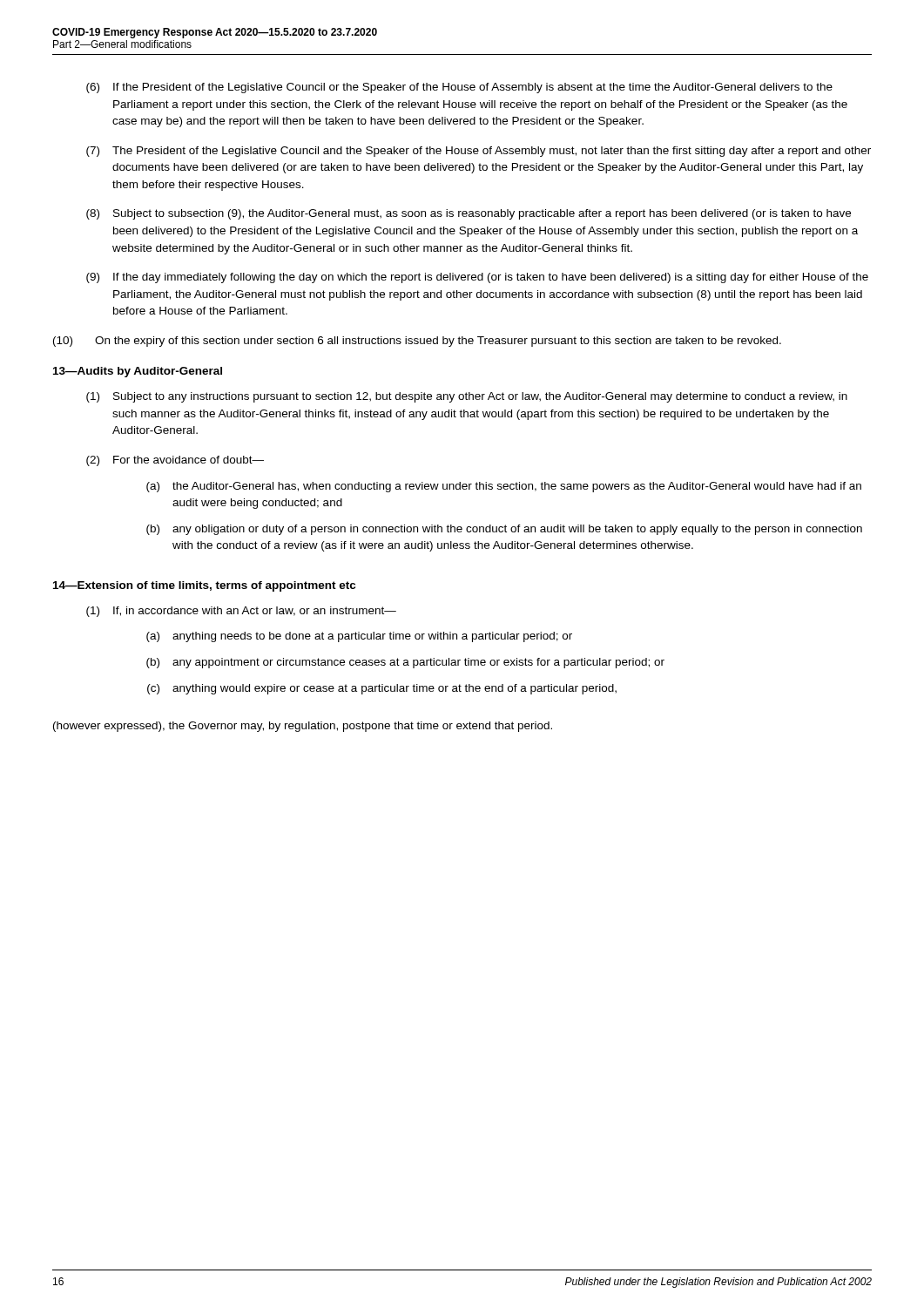Point to the region starting "(9) If the day immediately following the"
This screenshot has height=1307, width=924.
[x=462, y=294]
